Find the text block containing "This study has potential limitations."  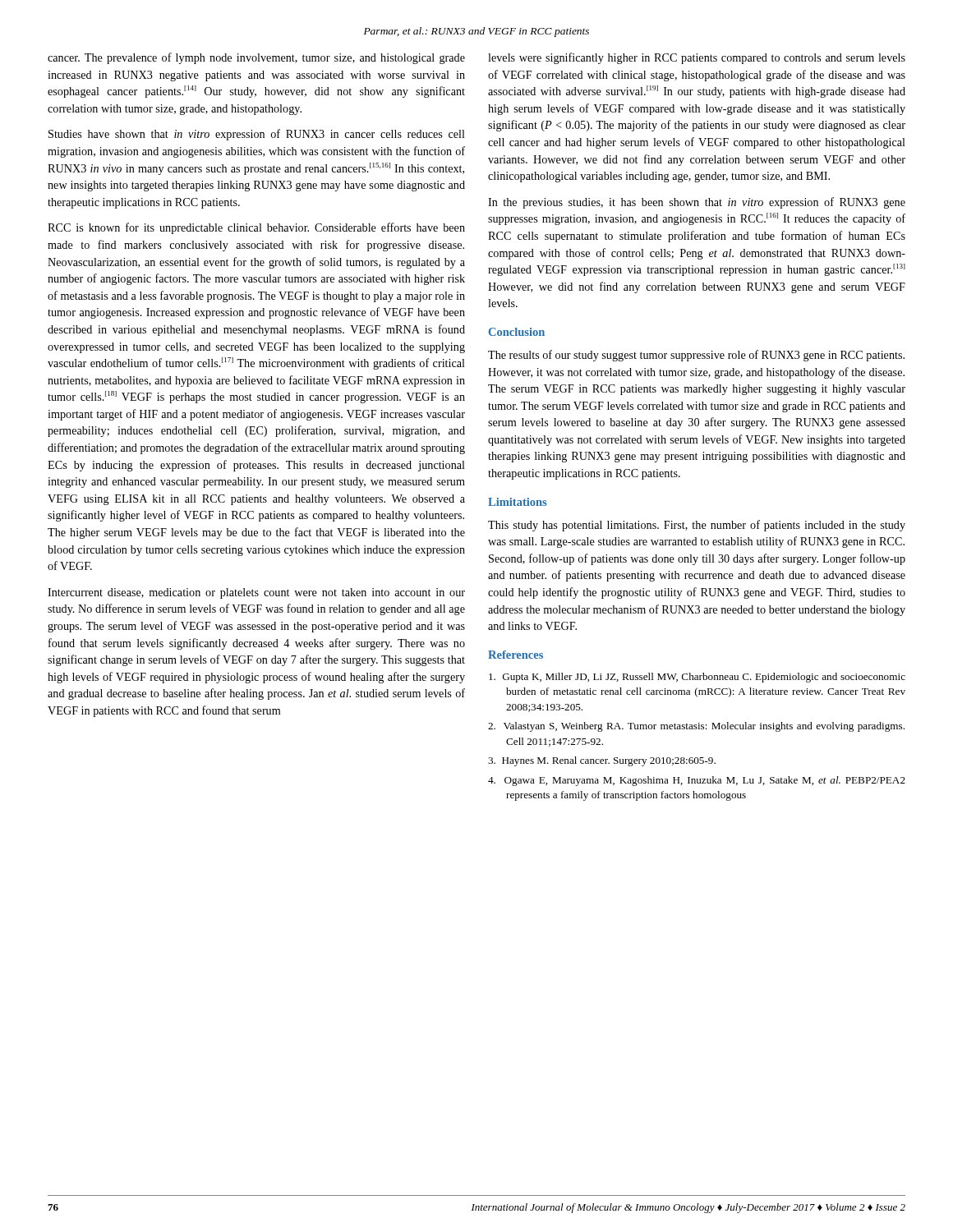point(697,576)
